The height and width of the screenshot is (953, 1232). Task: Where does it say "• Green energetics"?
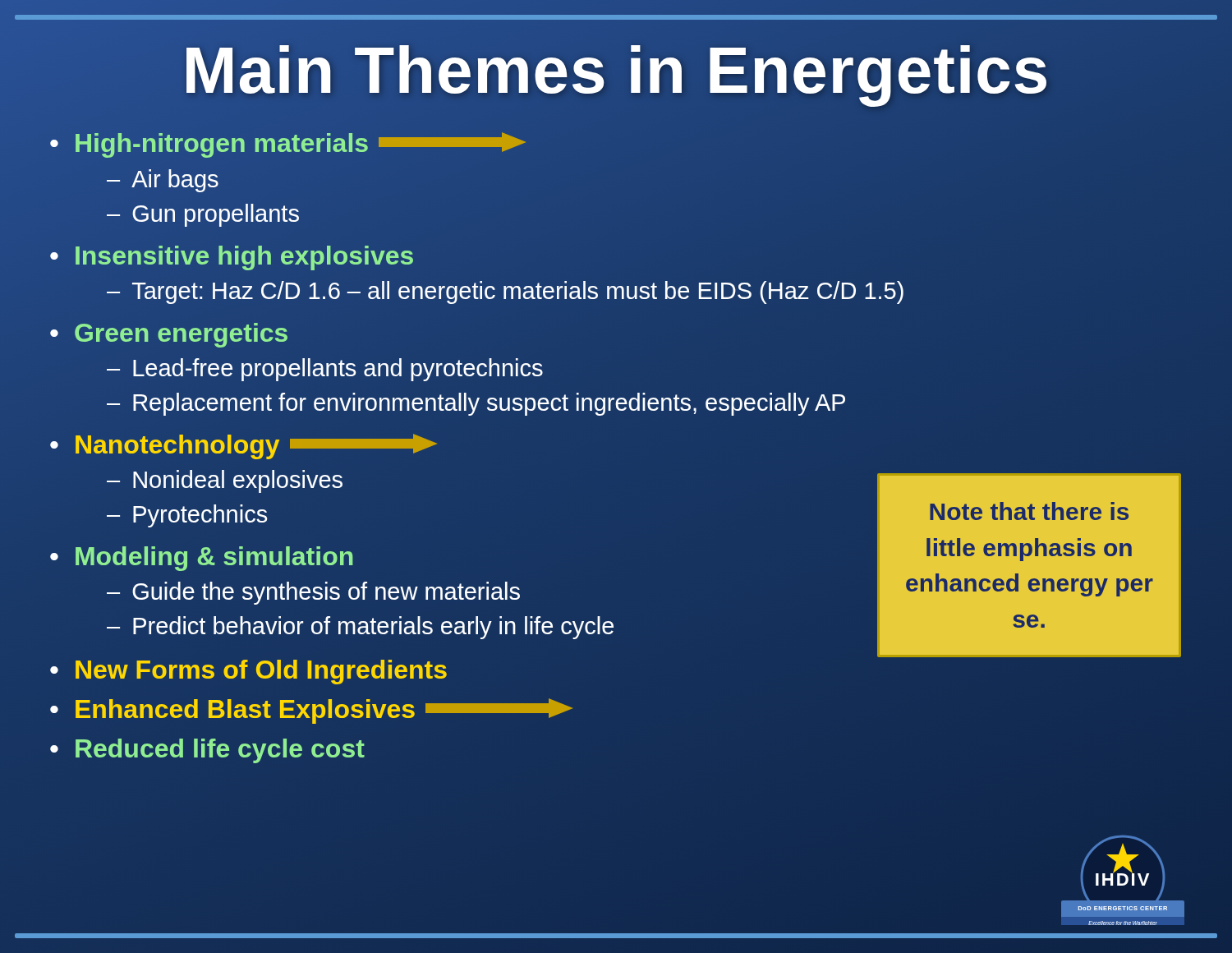click(169, 333)
